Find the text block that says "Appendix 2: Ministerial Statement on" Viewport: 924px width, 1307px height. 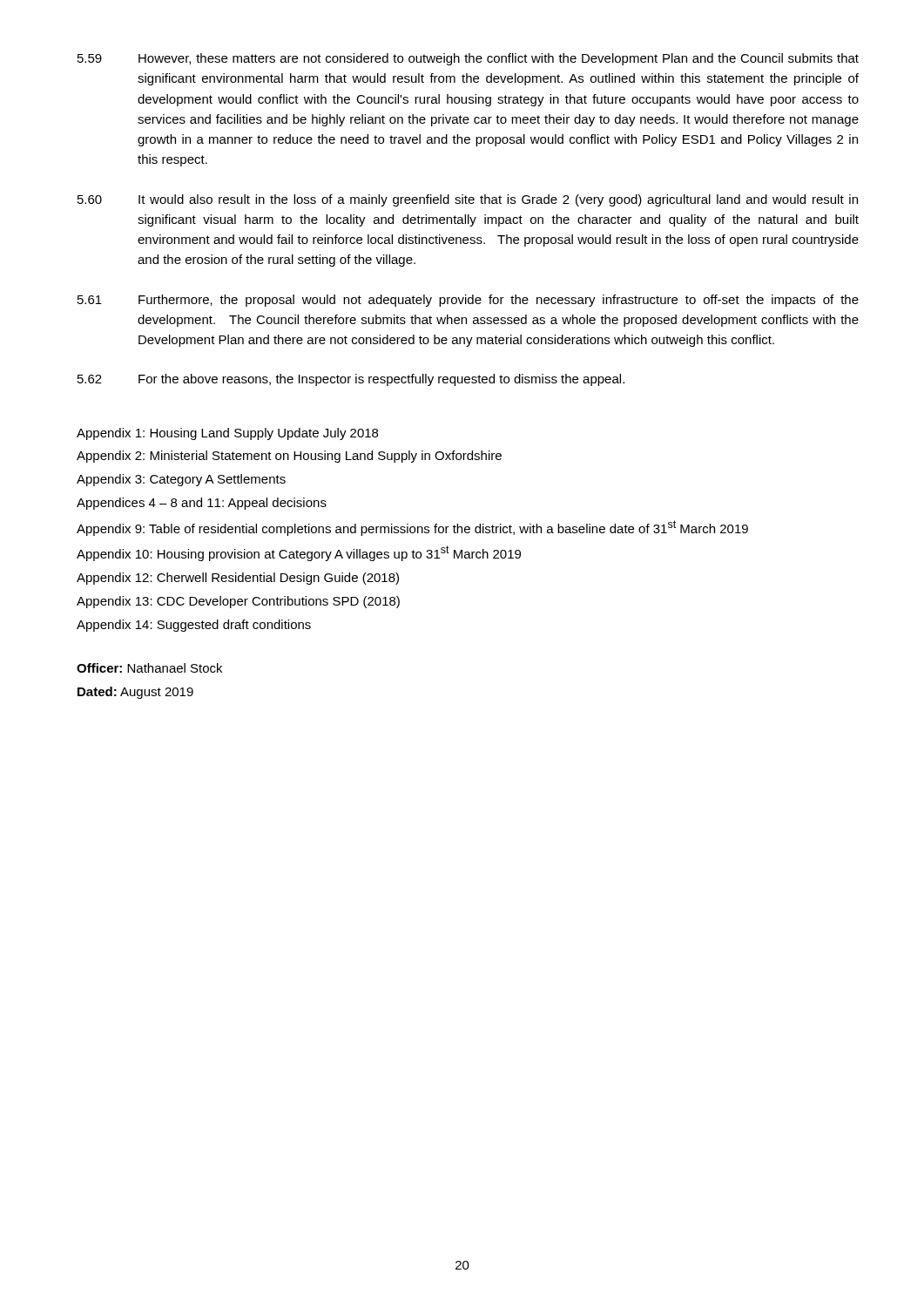468,456
